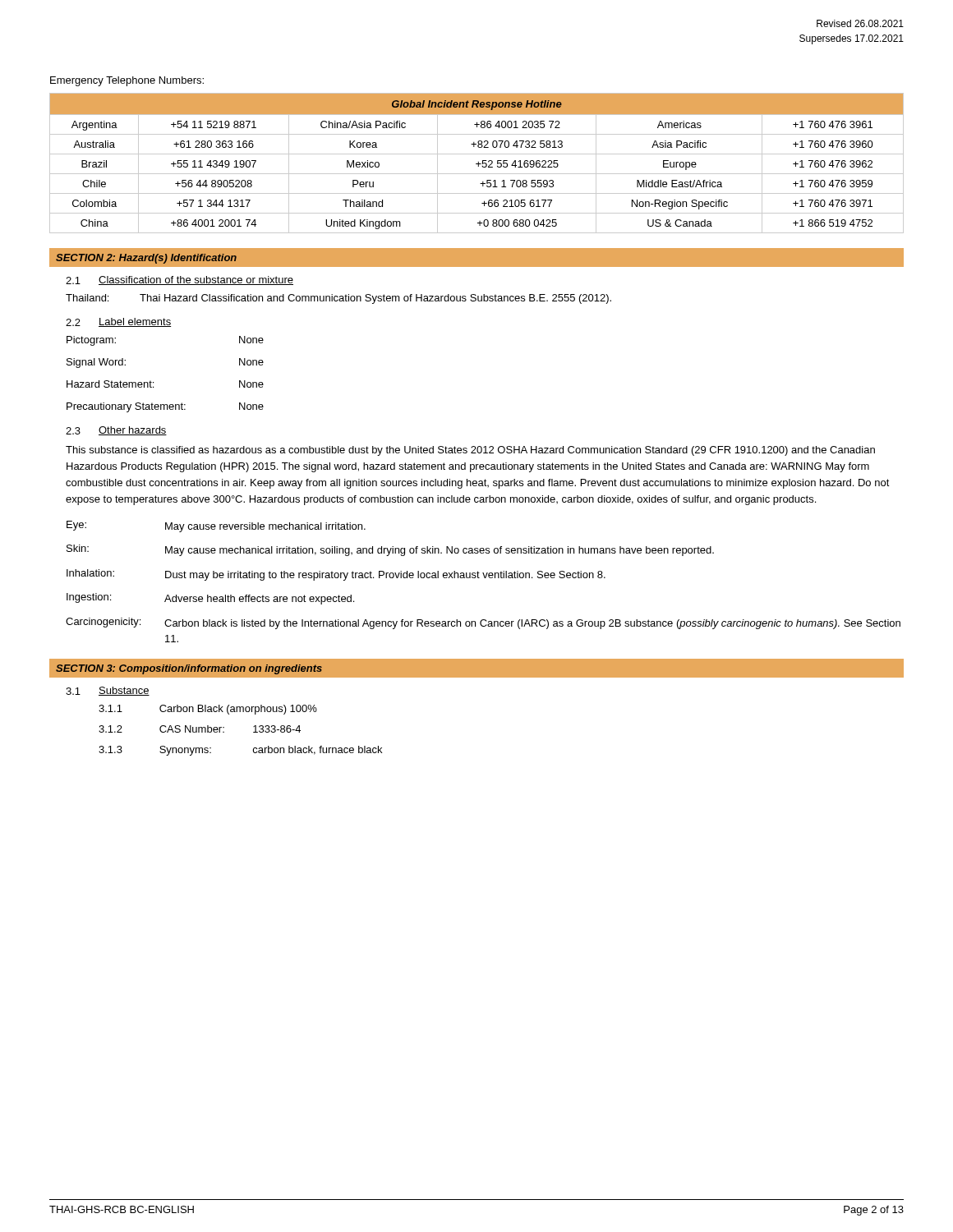Screen dimensions: 1232x953
Task: Point to the block starting "SECTION 3: Composition/information"
Action: 189,668
